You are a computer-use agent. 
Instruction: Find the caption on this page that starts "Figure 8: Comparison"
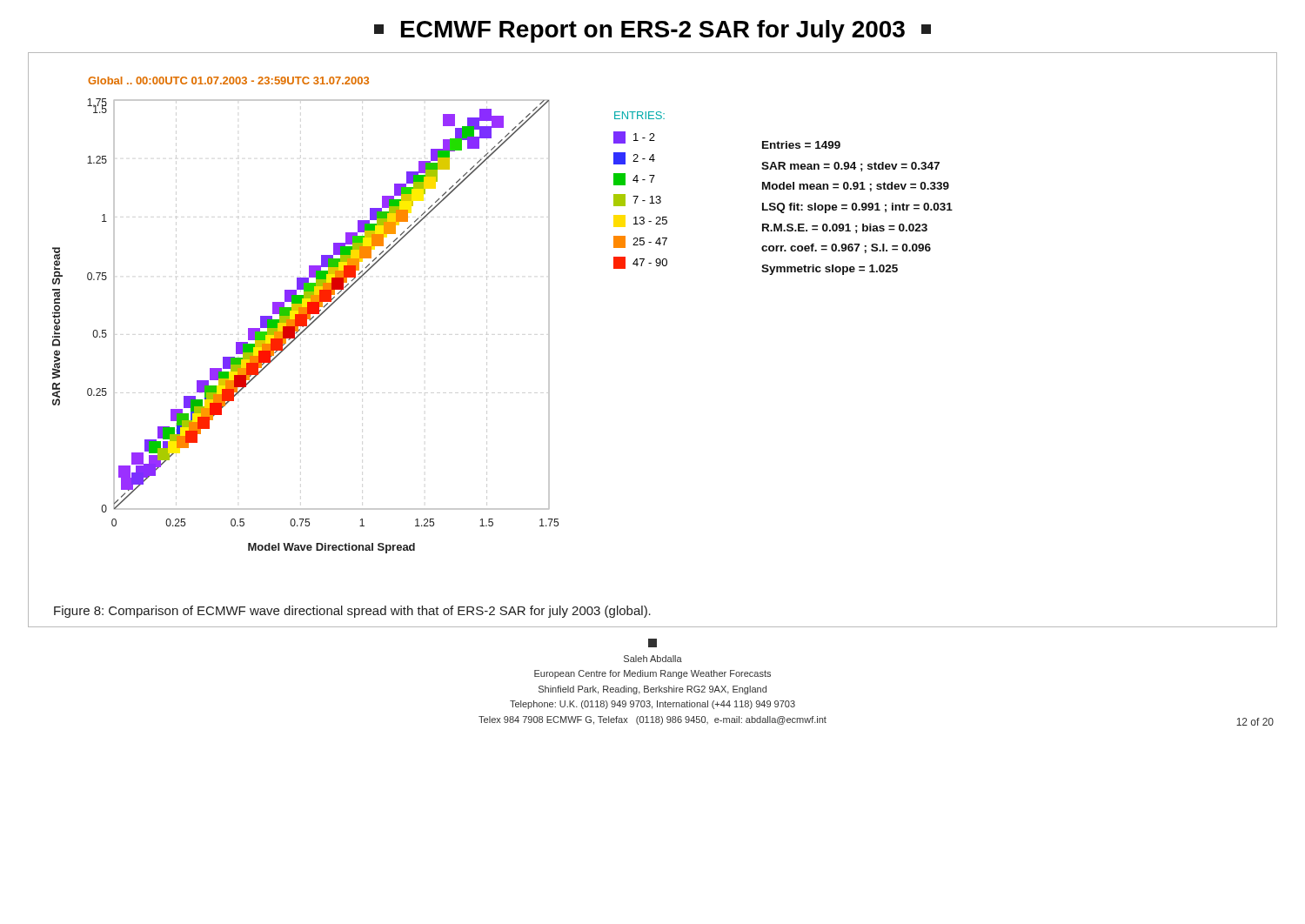[352, 610]
